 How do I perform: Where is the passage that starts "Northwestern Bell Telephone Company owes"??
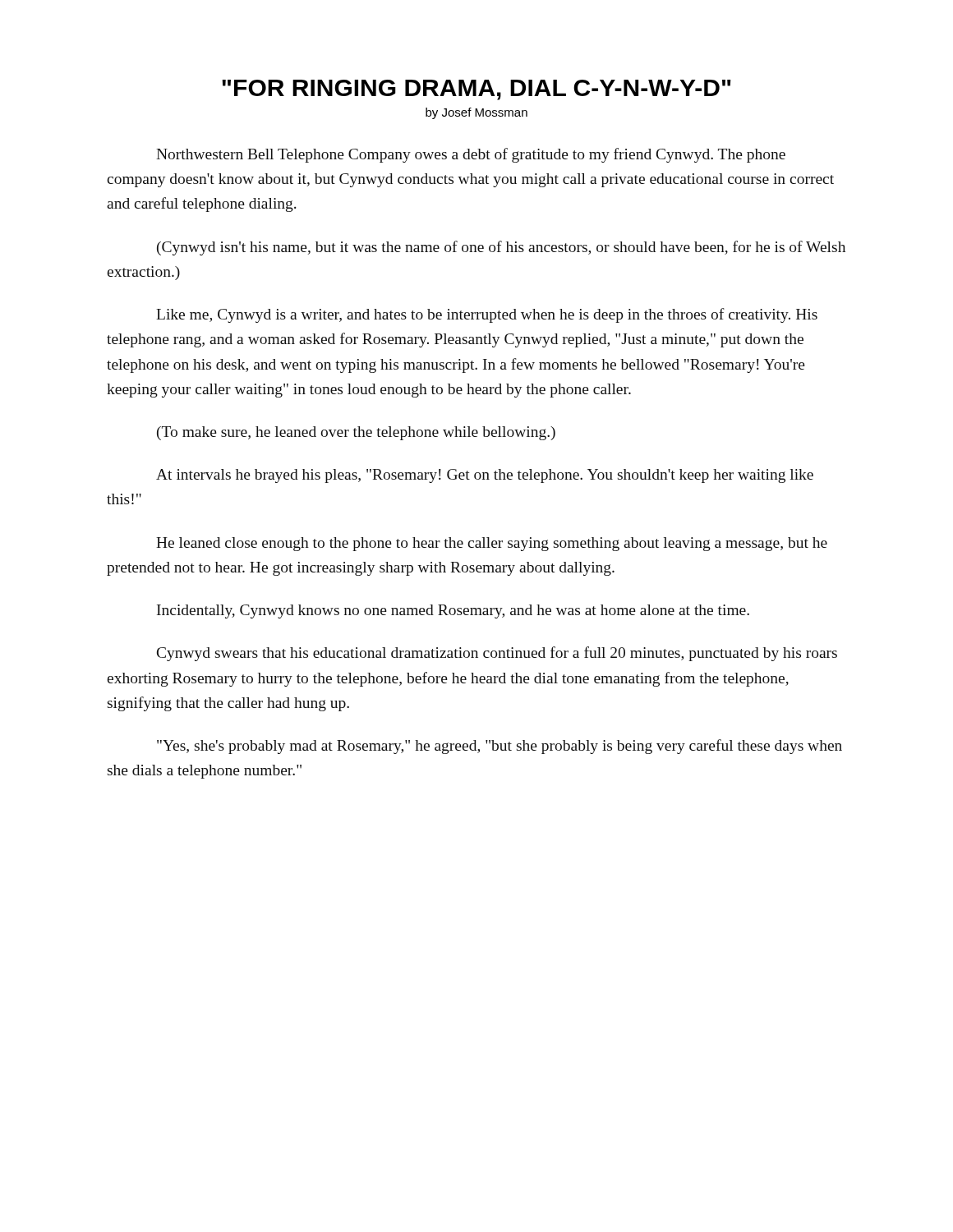coord(470,179)
